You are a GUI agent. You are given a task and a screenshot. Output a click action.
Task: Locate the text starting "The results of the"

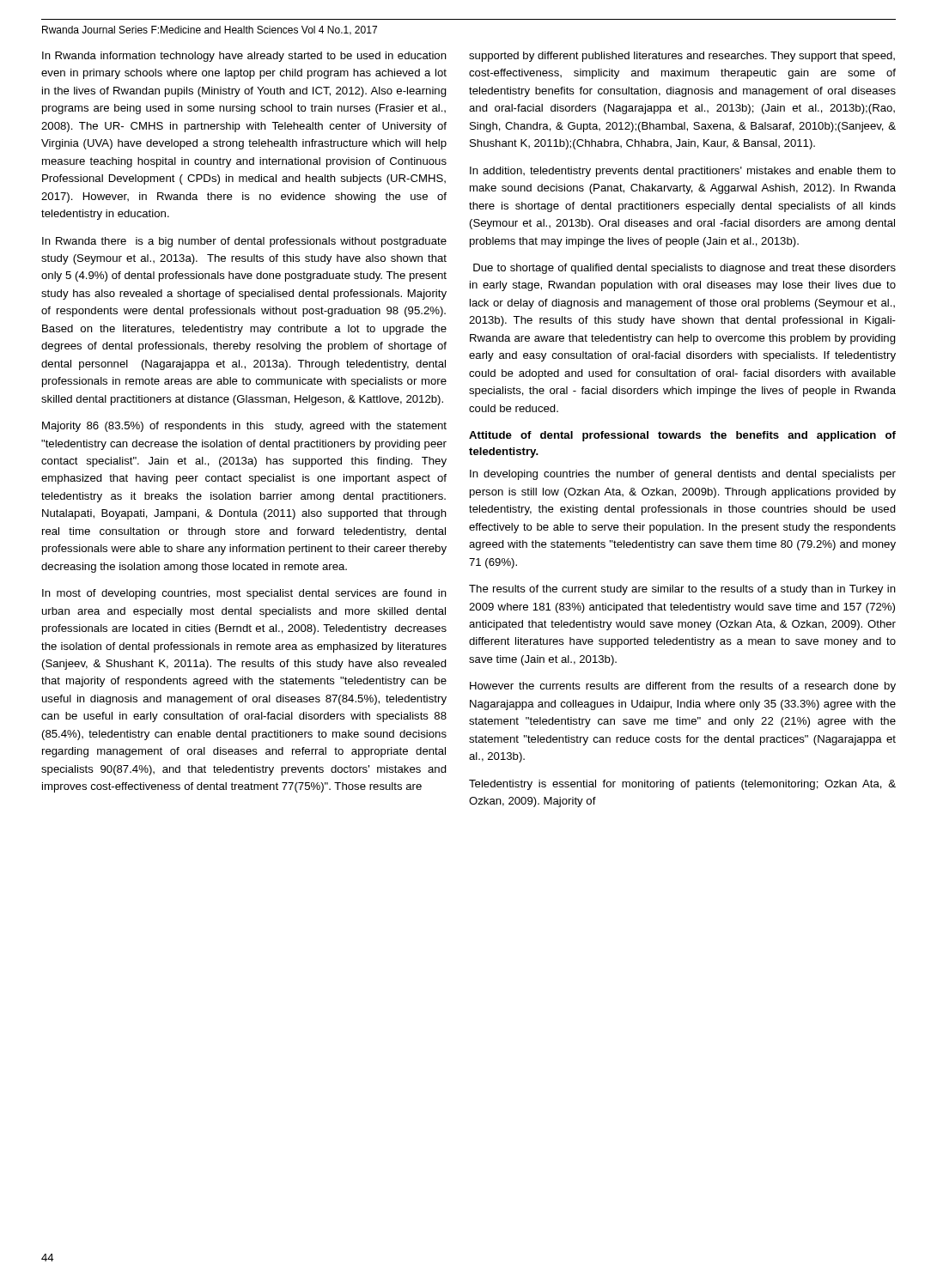(x=682, y=624)
